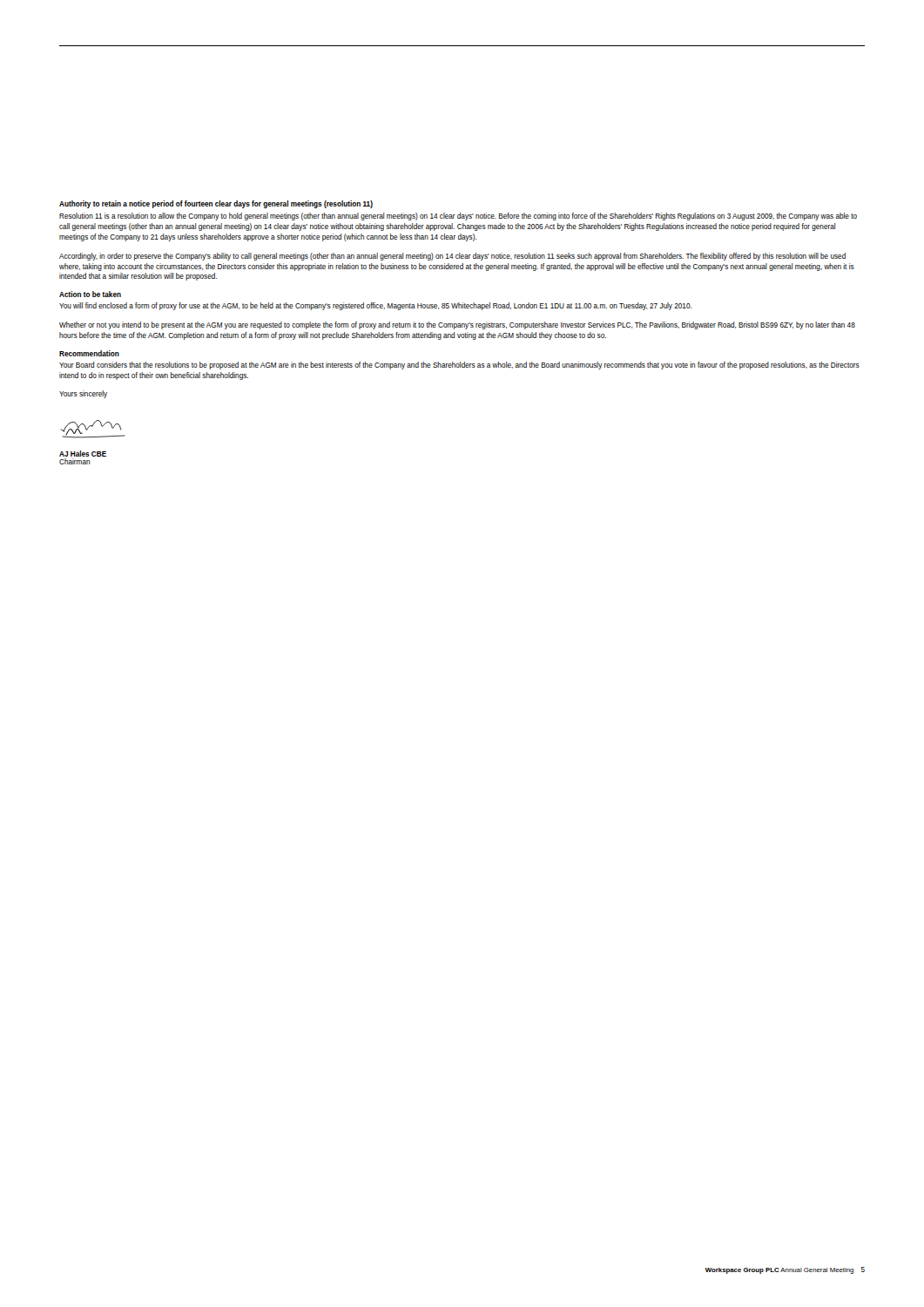924x1307 pixels.
Task: Point to the text starting "Authority to retain a notice"
Action: (x=216, y=204)
